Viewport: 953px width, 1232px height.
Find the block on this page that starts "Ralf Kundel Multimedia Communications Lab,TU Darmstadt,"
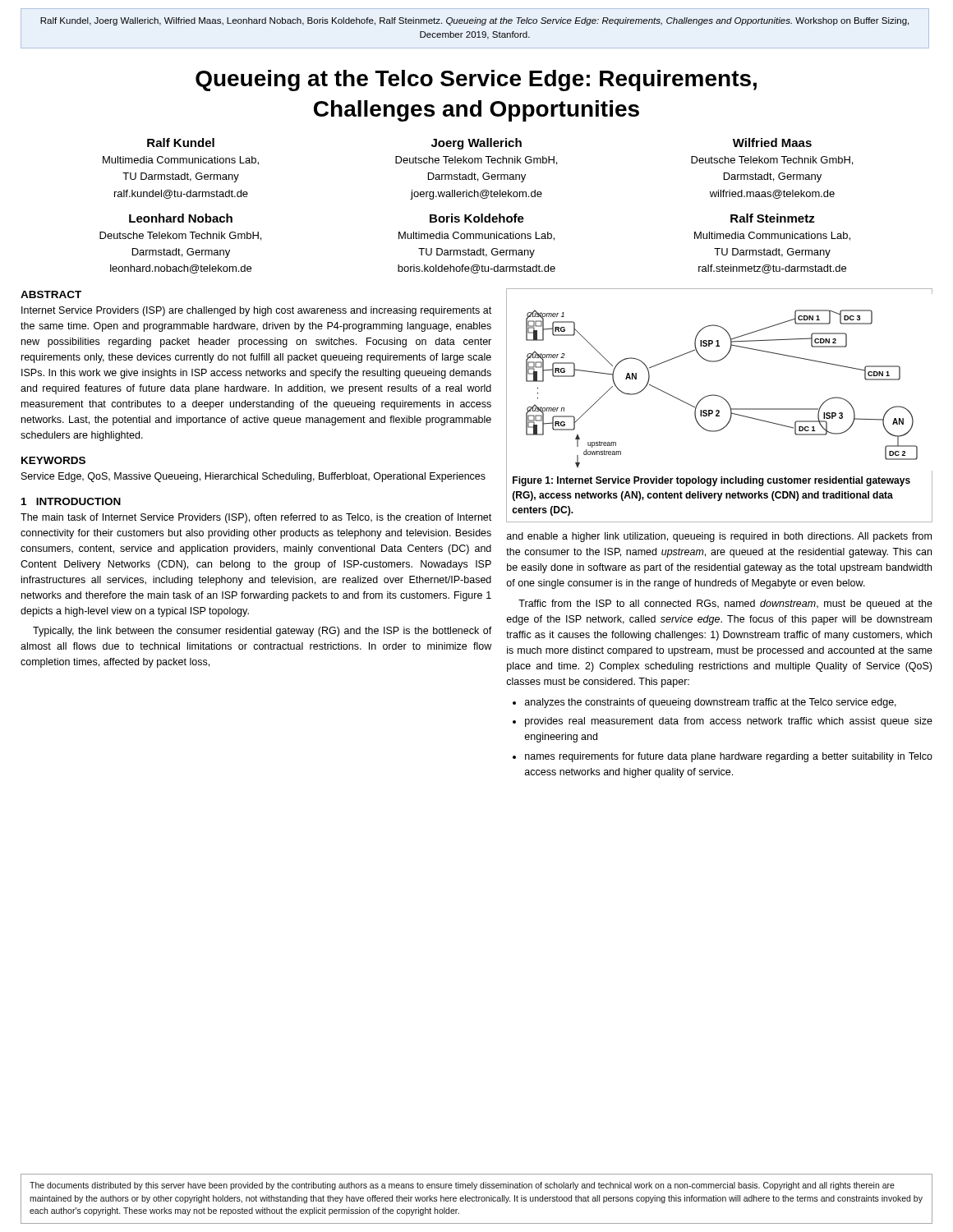(x=181, y=166)
